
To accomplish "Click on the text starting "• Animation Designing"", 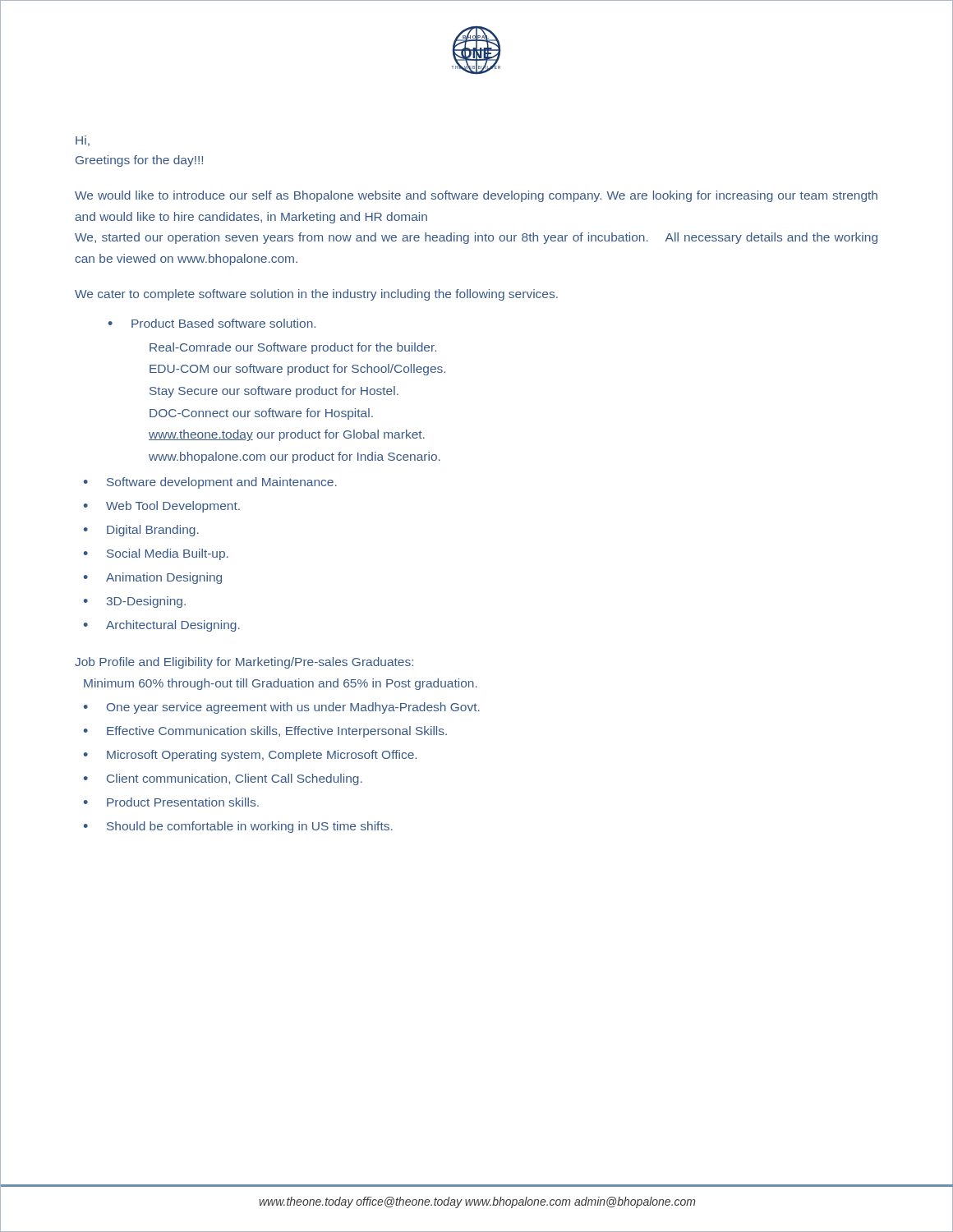I will click(x=153, y=578).
